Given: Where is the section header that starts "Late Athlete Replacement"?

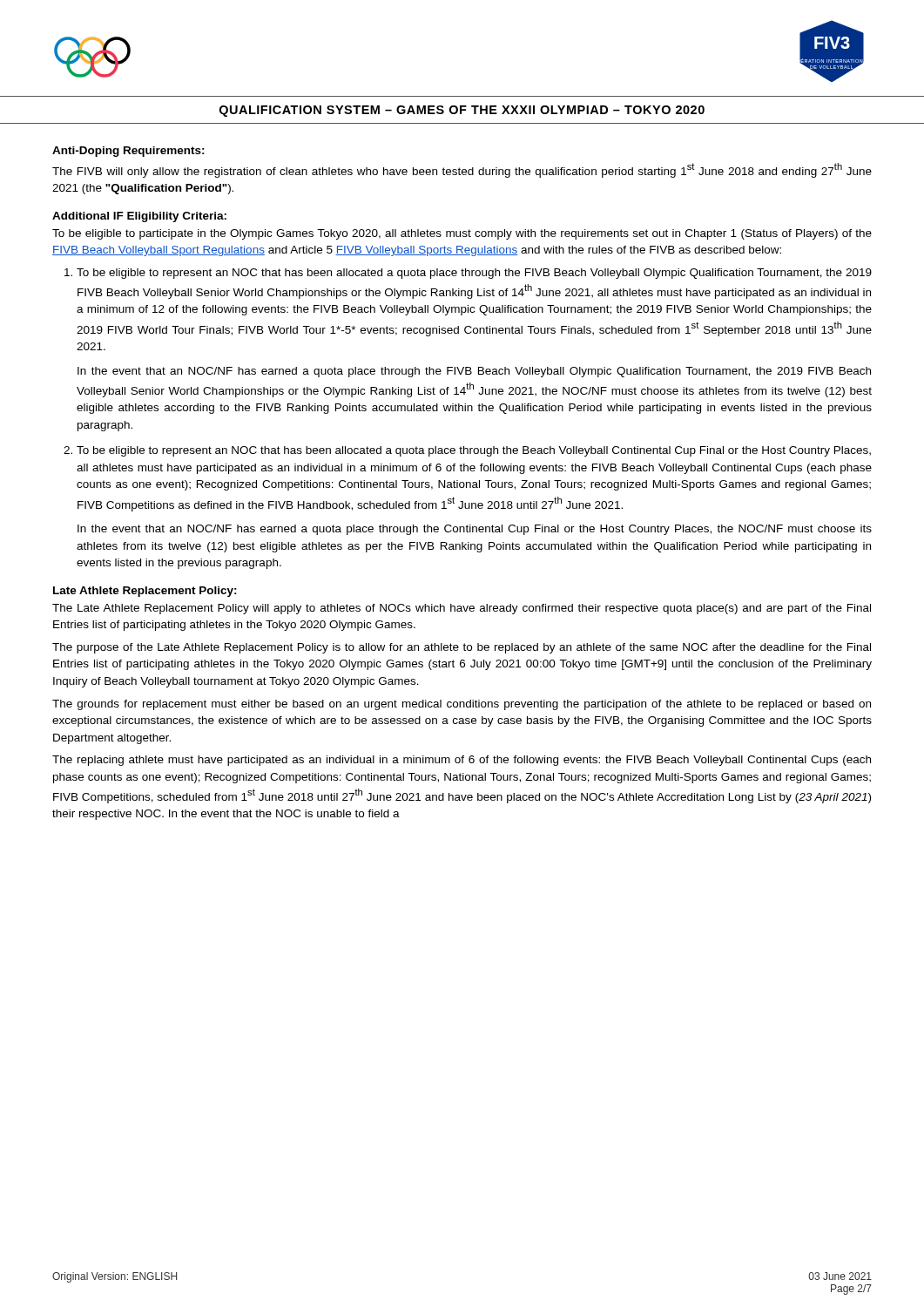Looking at the screenshot, I should pos(145,590).
